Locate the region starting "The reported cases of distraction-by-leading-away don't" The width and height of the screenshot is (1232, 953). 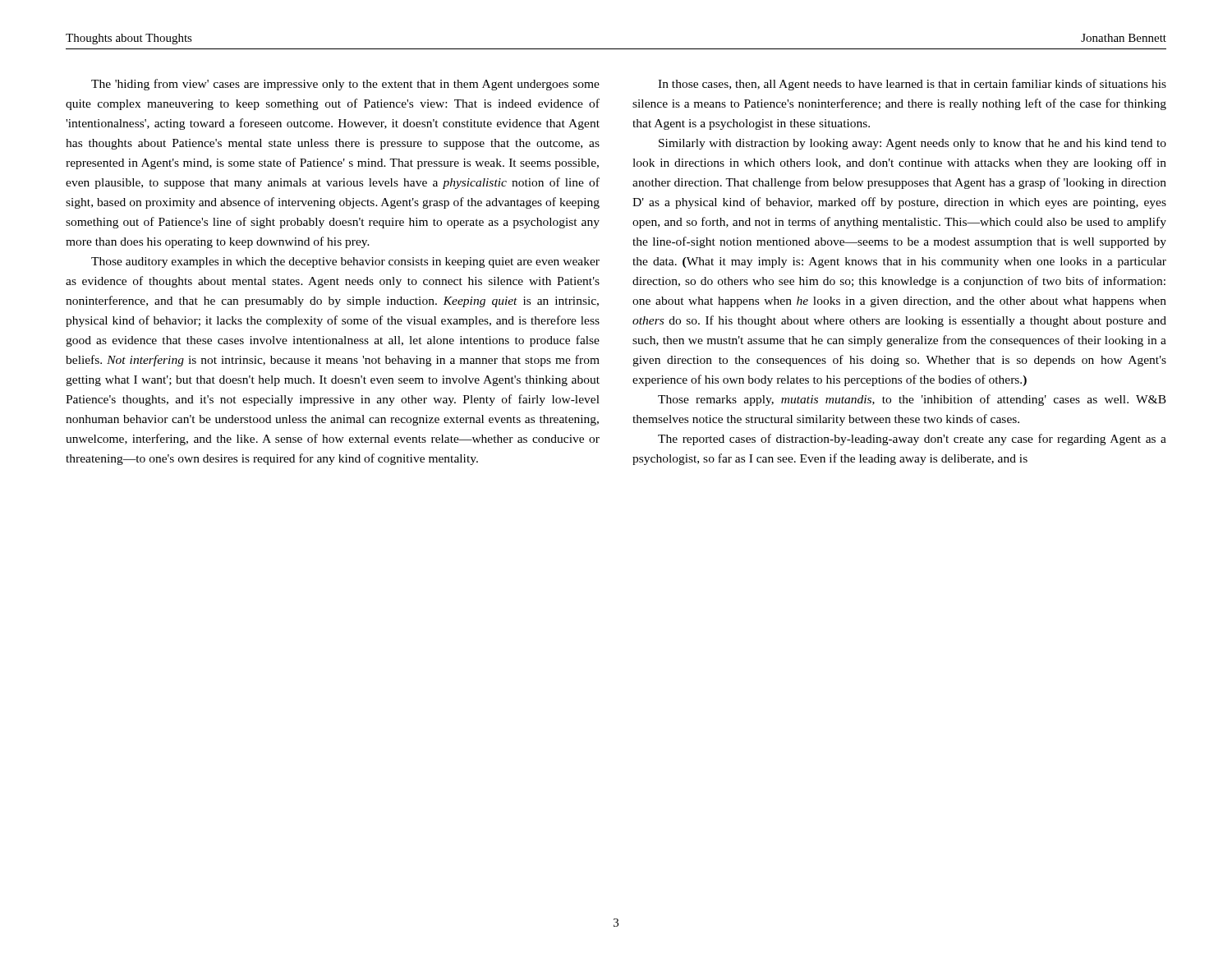tap(899, 449)
